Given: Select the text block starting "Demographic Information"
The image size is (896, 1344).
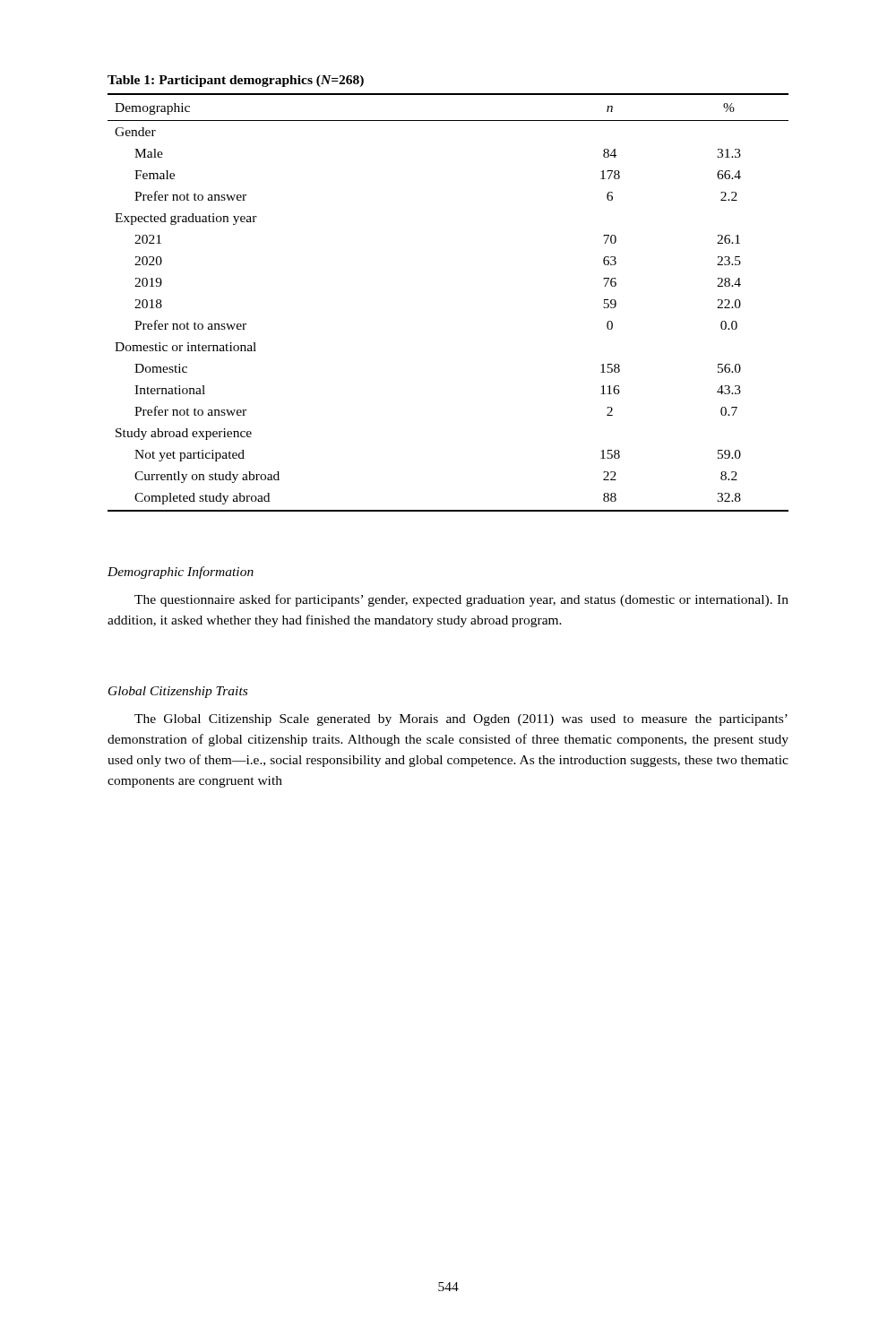Looking at the screenshot, I should click(x=181, y=571).
